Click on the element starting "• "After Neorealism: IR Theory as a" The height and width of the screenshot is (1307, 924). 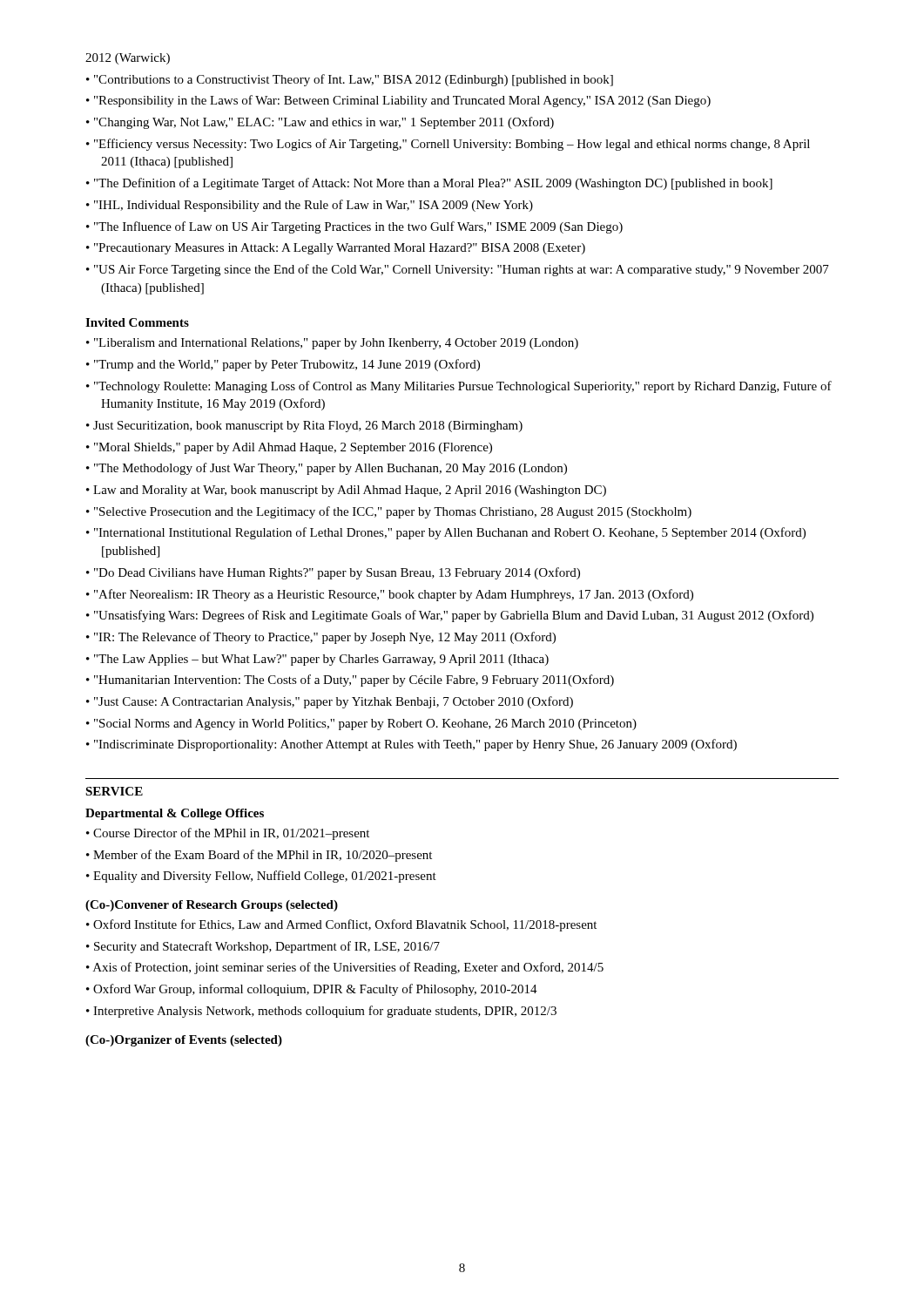(x=390, y=594)
